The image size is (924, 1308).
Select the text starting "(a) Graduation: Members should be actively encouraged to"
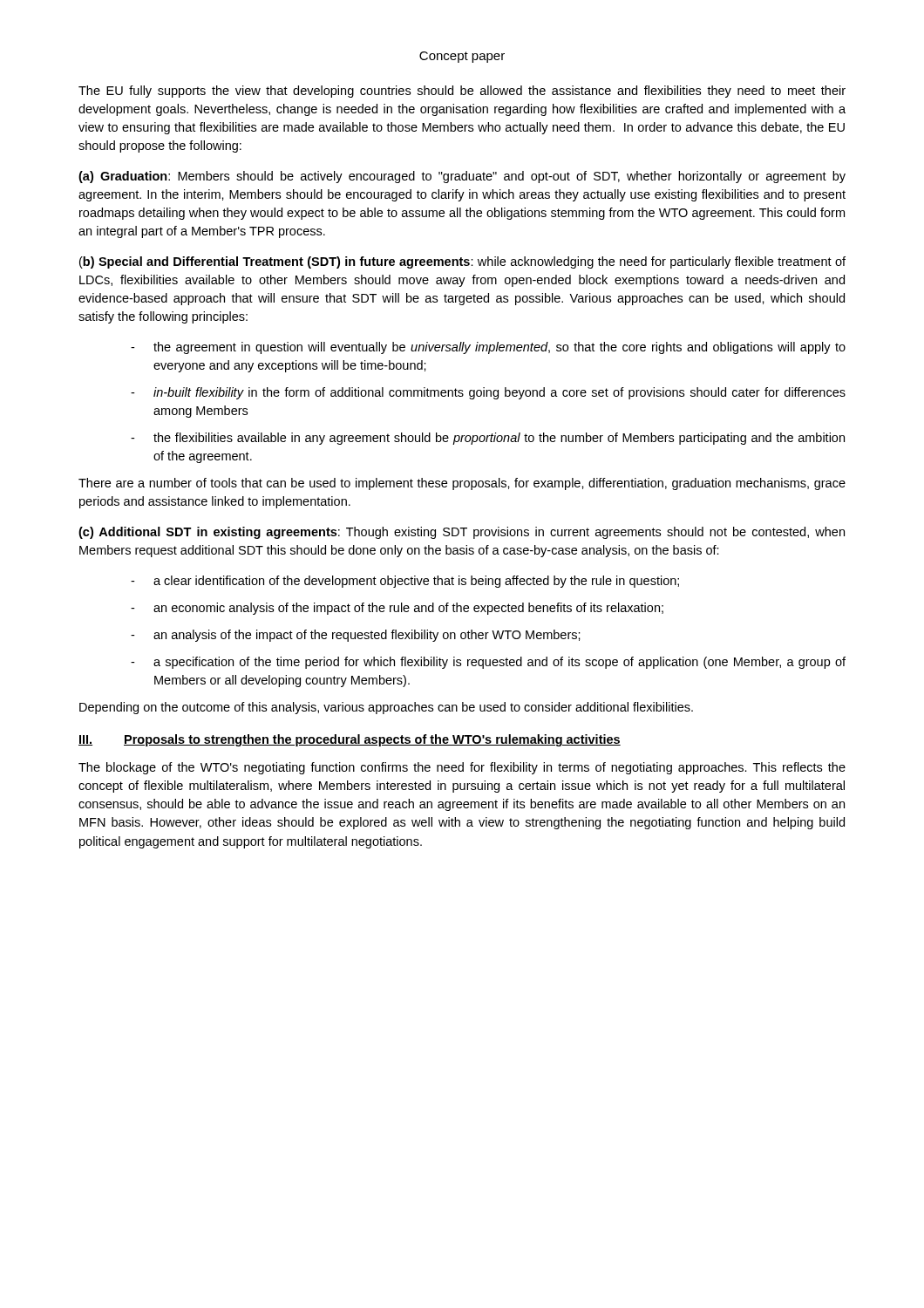click(x=462, y=204)
